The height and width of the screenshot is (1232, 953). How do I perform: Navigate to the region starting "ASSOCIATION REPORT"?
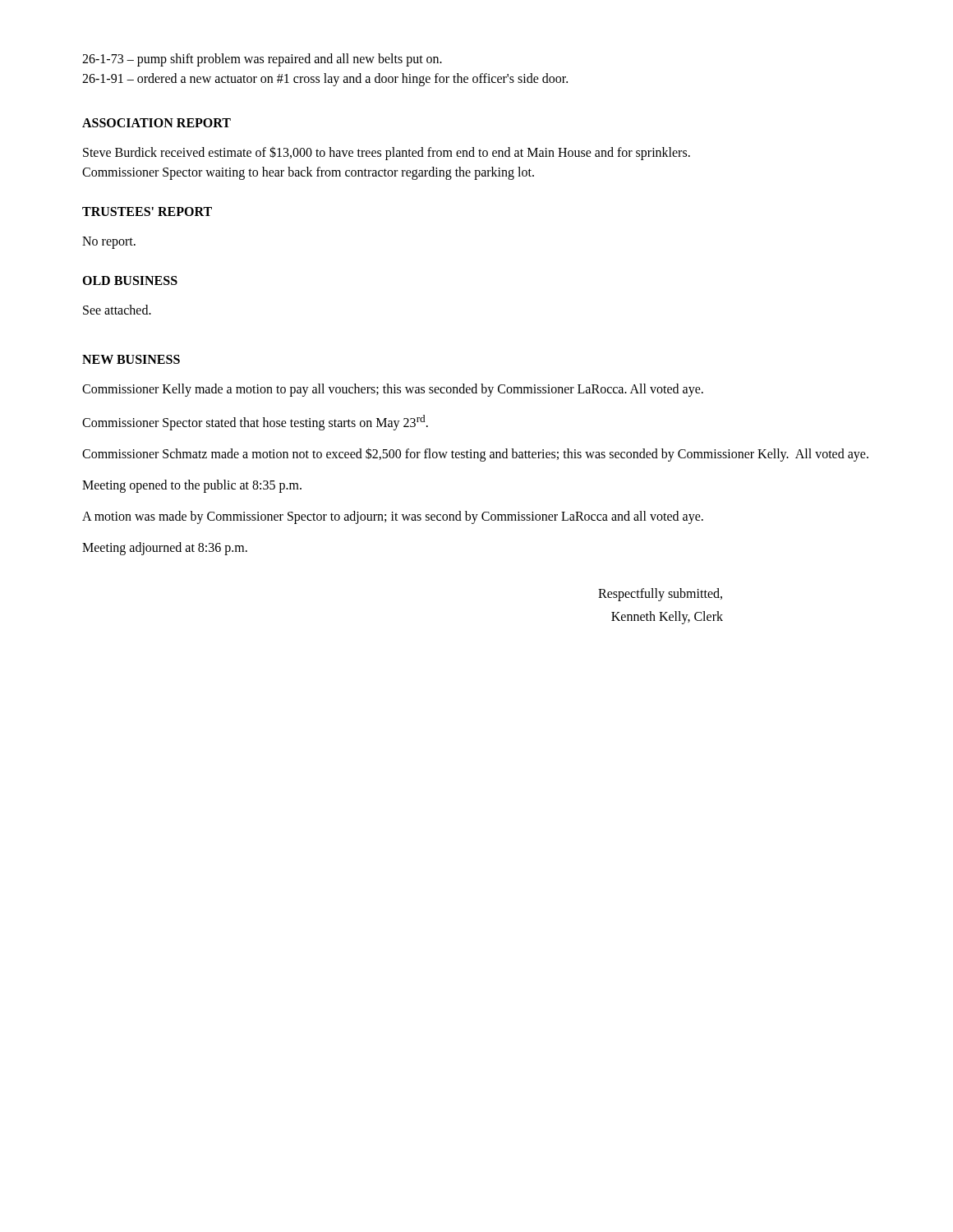tap(156, 123)
